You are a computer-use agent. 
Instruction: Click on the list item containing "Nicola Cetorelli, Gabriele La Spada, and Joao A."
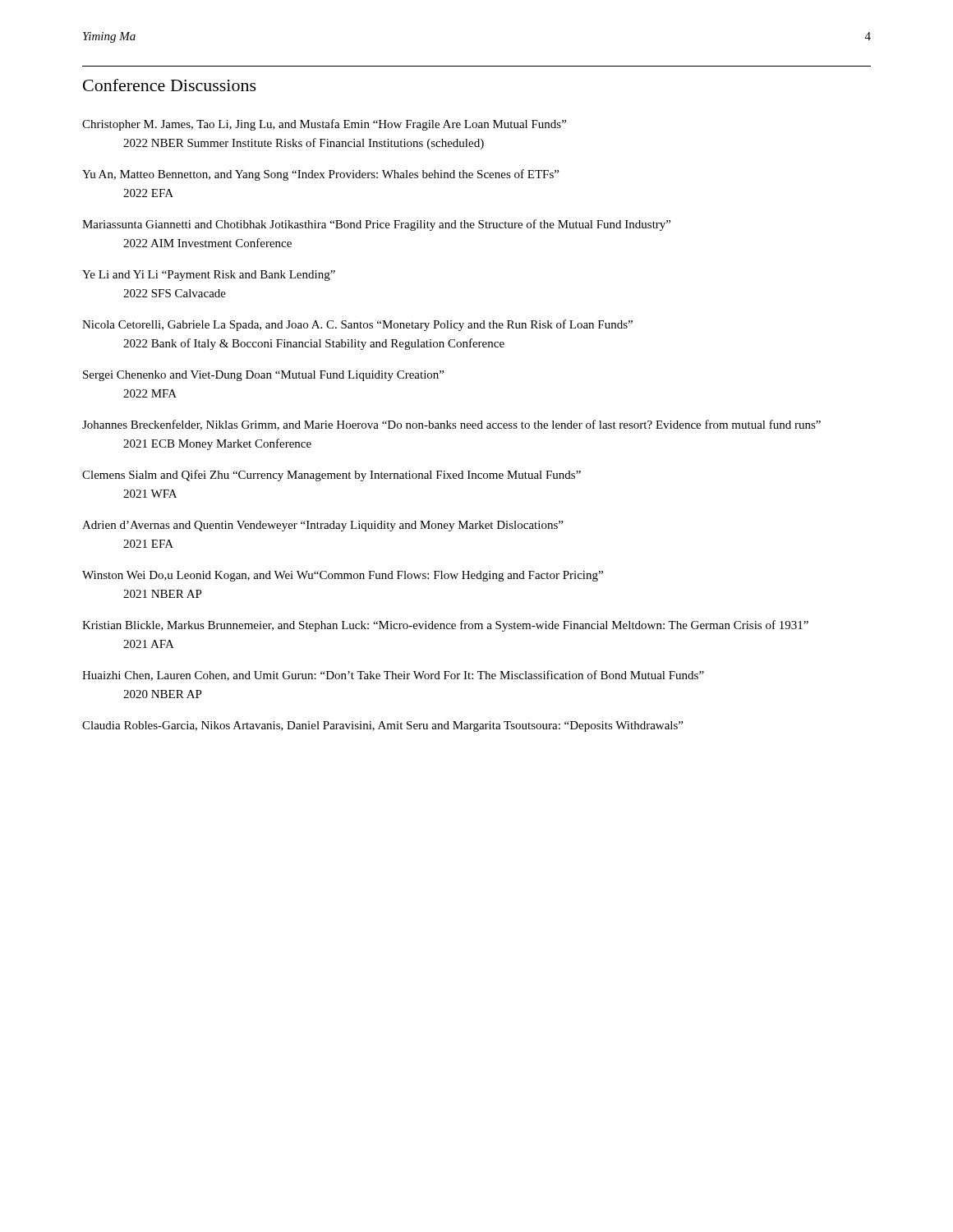(476, 334)
